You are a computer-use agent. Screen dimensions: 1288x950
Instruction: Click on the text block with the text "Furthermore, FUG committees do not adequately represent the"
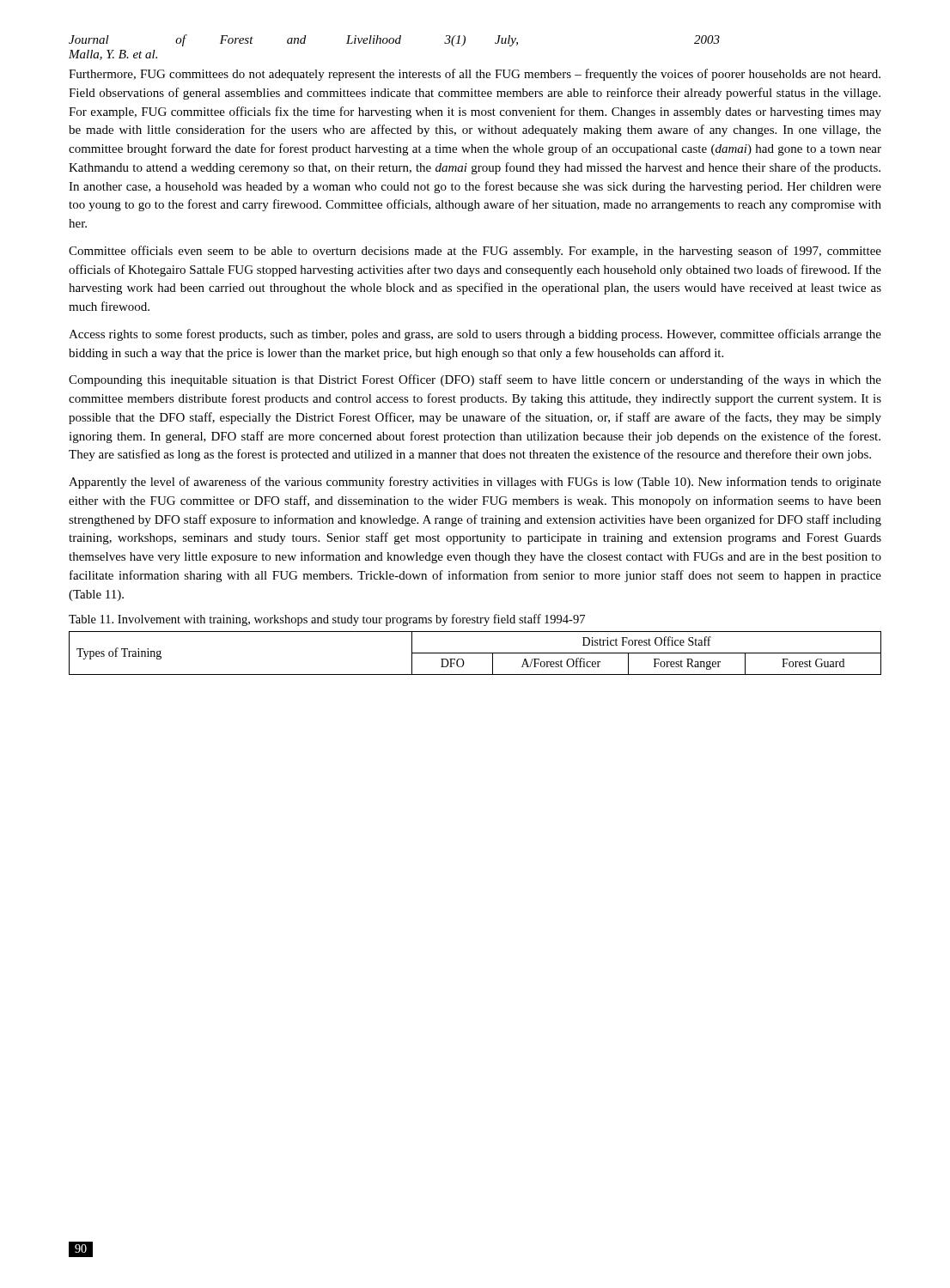[x=475, y=149]
